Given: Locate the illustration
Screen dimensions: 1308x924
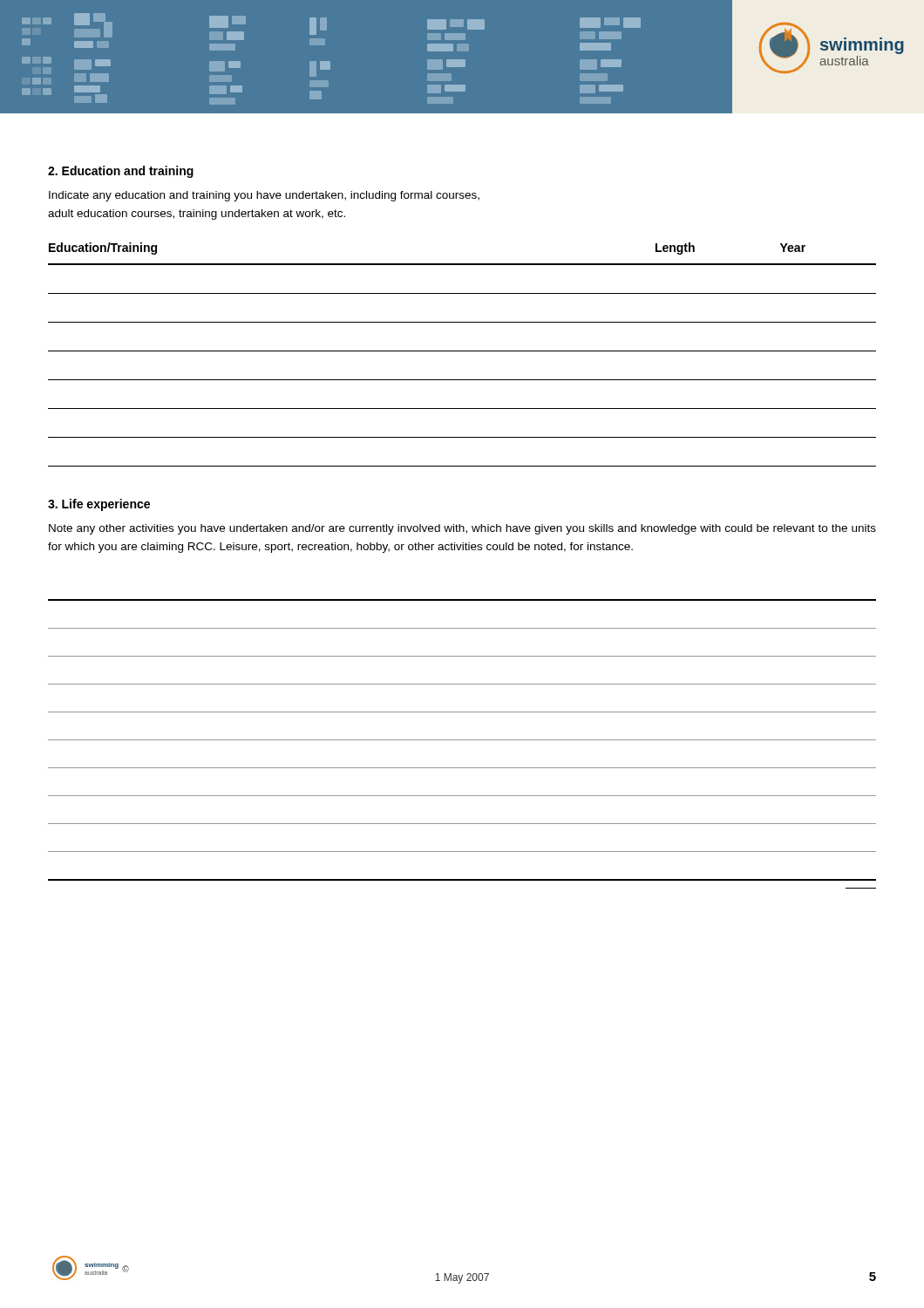Looking at the screenshot, I should pos(462,57).
